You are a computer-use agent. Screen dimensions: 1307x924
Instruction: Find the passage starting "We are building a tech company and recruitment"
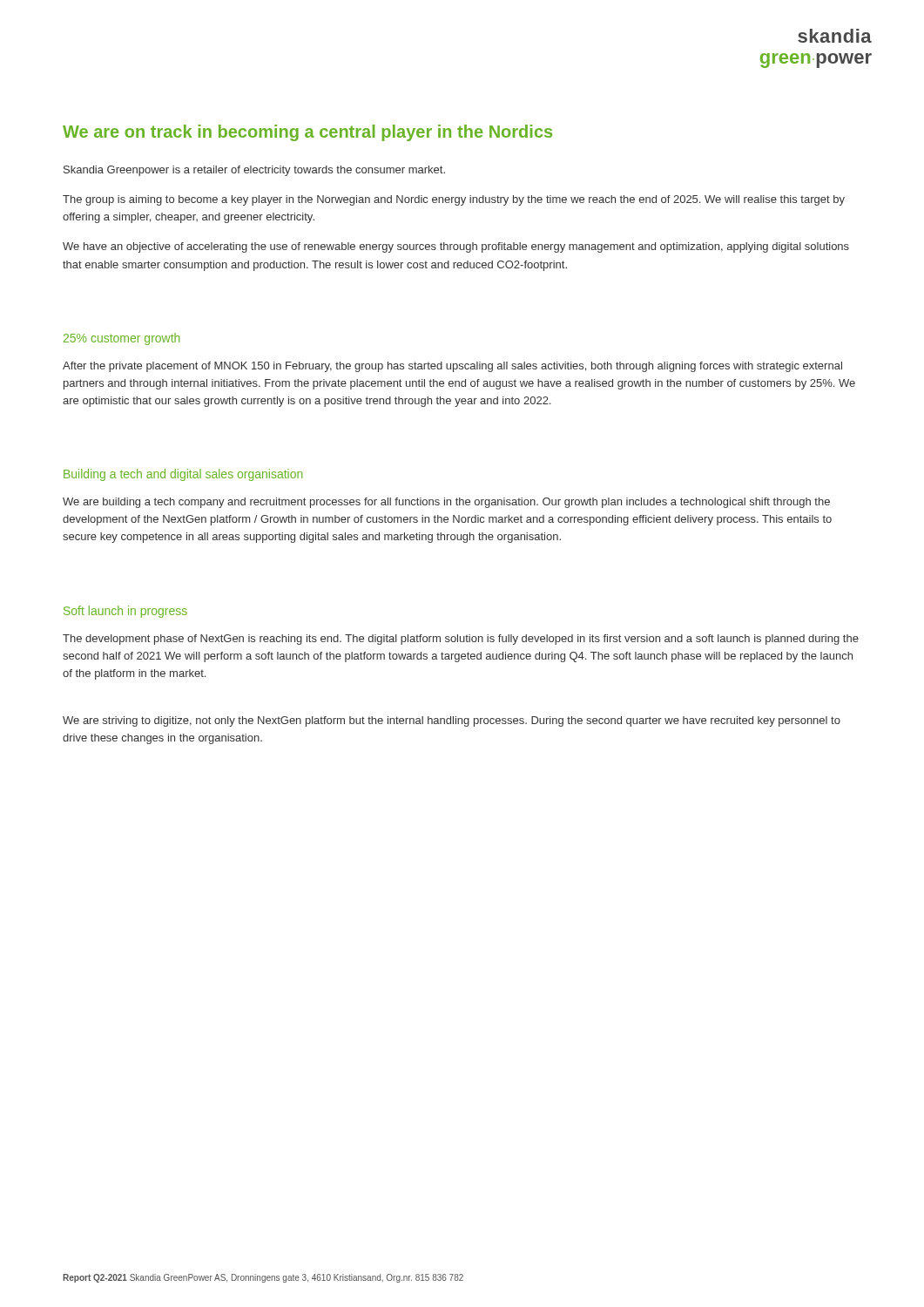(447, 519)
